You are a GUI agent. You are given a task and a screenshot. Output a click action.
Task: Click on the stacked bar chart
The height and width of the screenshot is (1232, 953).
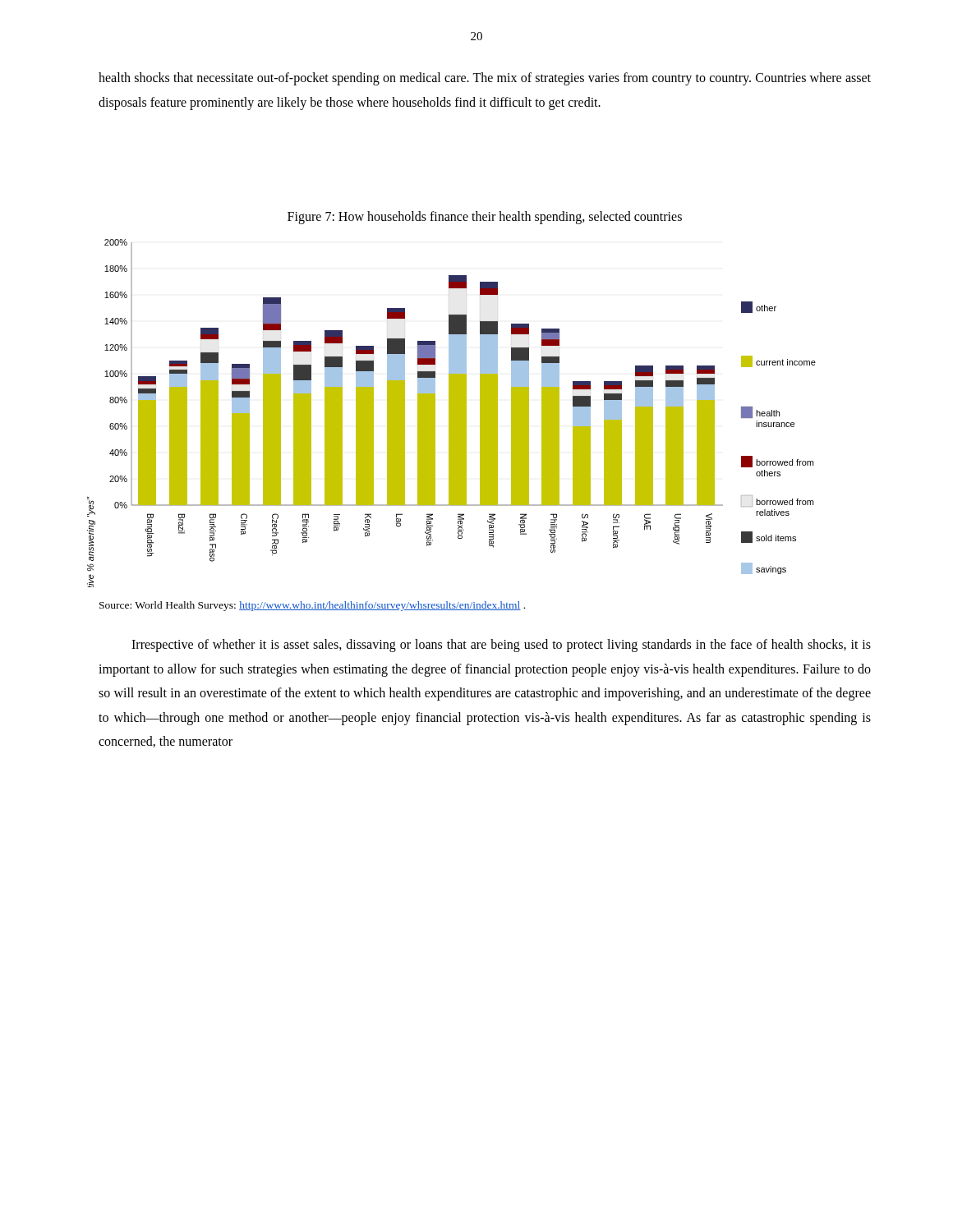point(476,411)
